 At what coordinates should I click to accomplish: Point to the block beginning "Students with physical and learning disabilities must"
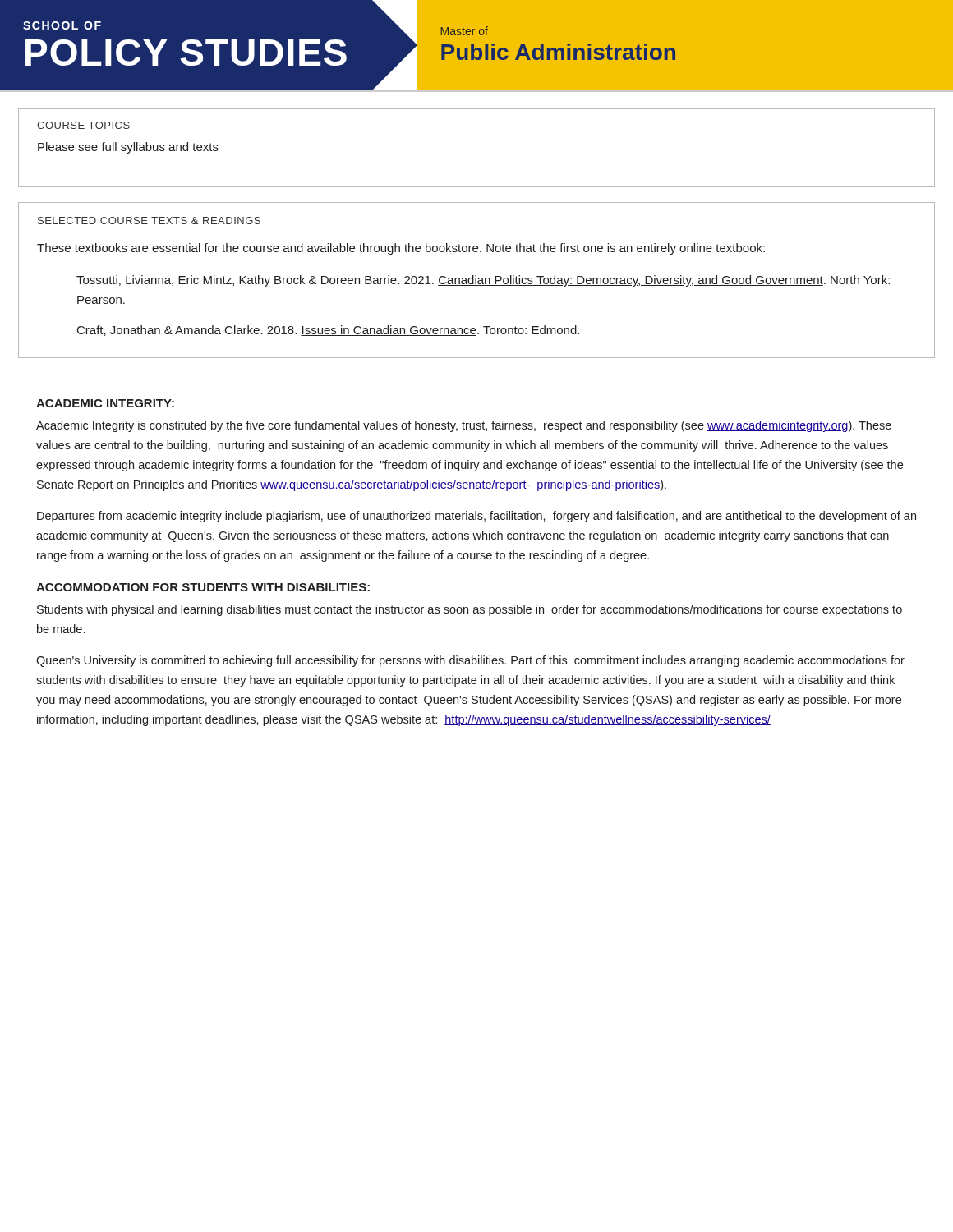coord(469,620)
